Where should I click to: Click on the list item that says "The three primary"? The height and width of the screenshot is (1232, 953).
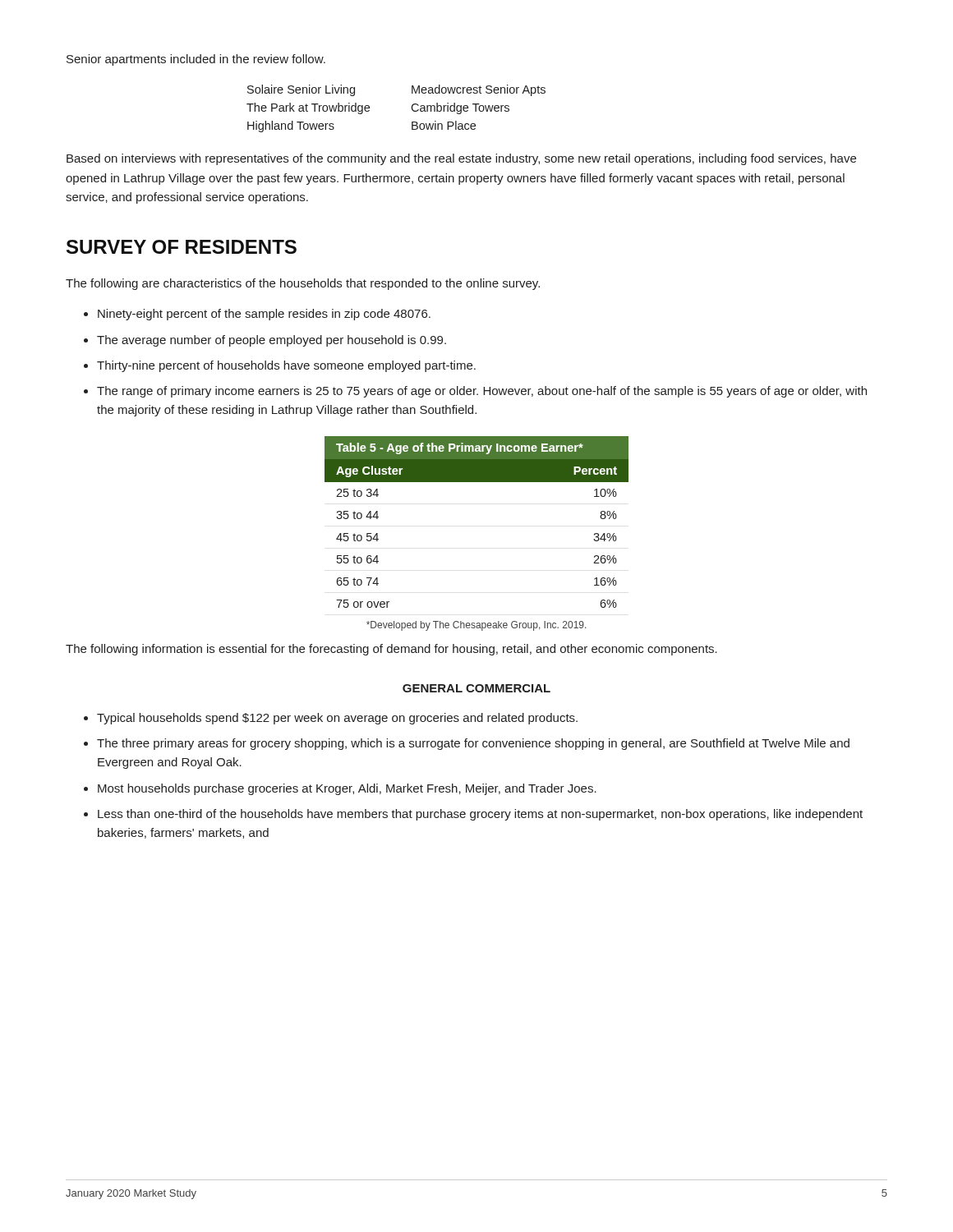474,752
